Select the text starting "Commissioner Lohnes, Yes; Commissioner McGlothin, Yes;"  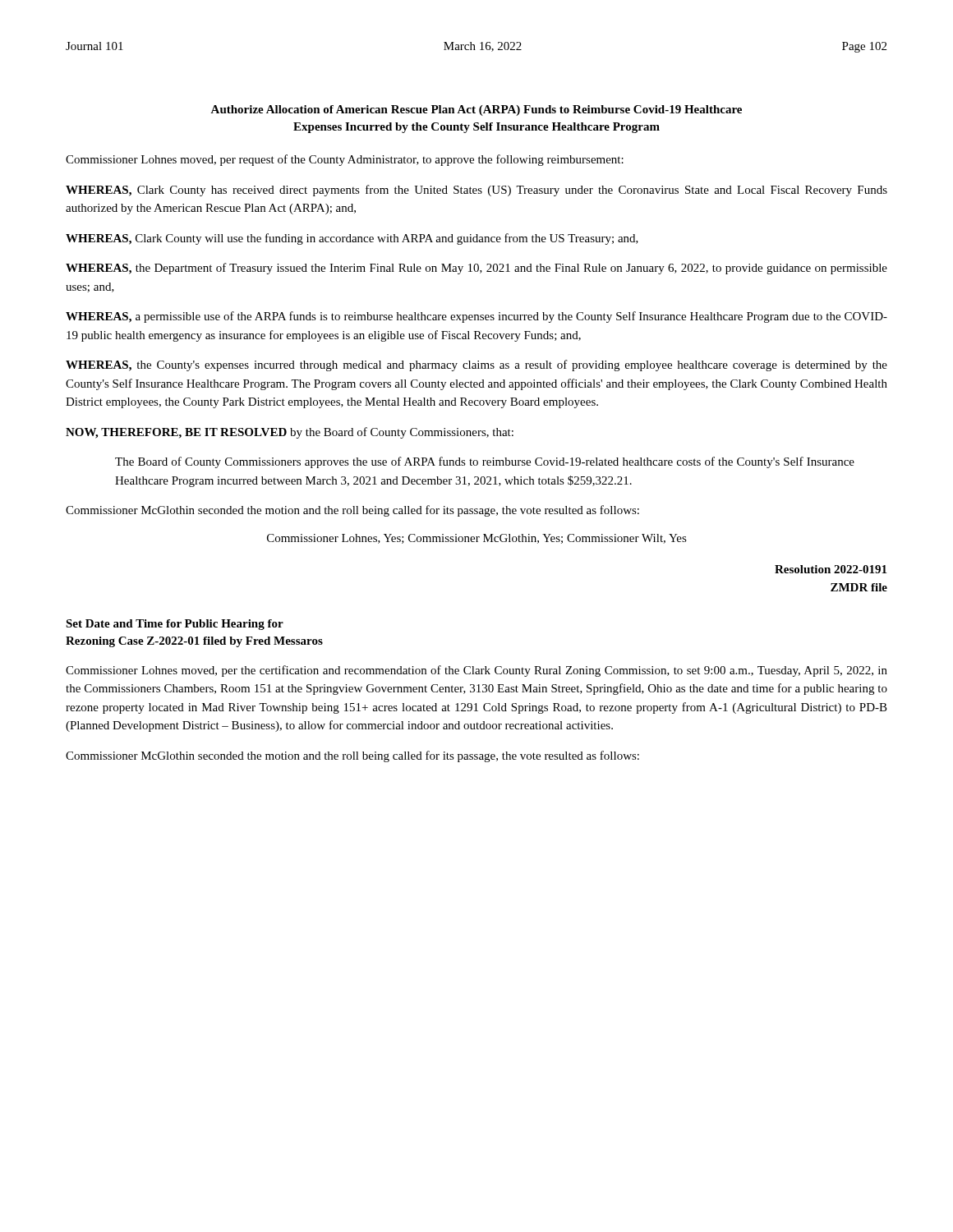476,538
